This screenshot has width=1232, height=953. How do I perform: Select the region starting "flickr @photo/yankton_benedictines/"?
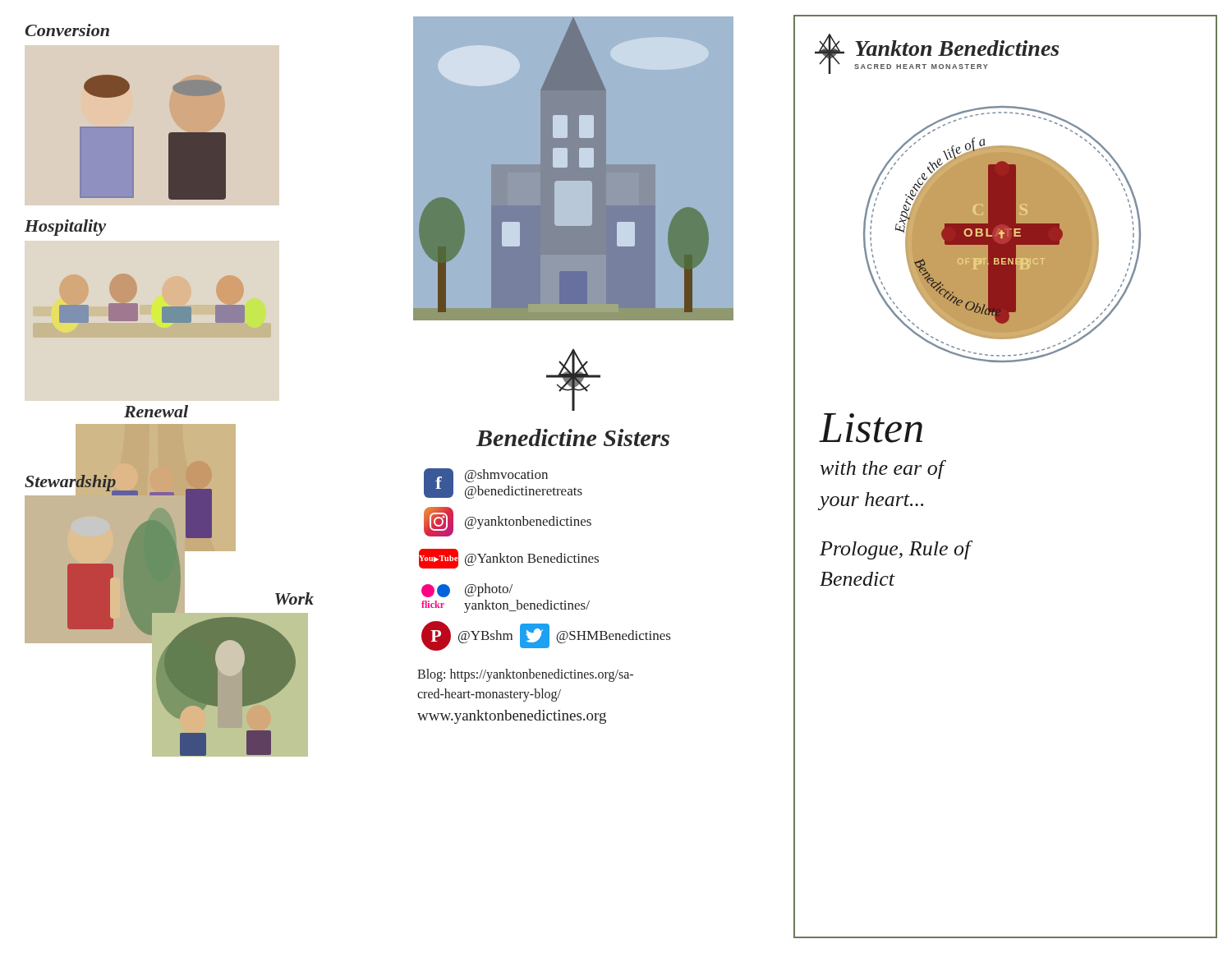point(505,597)
